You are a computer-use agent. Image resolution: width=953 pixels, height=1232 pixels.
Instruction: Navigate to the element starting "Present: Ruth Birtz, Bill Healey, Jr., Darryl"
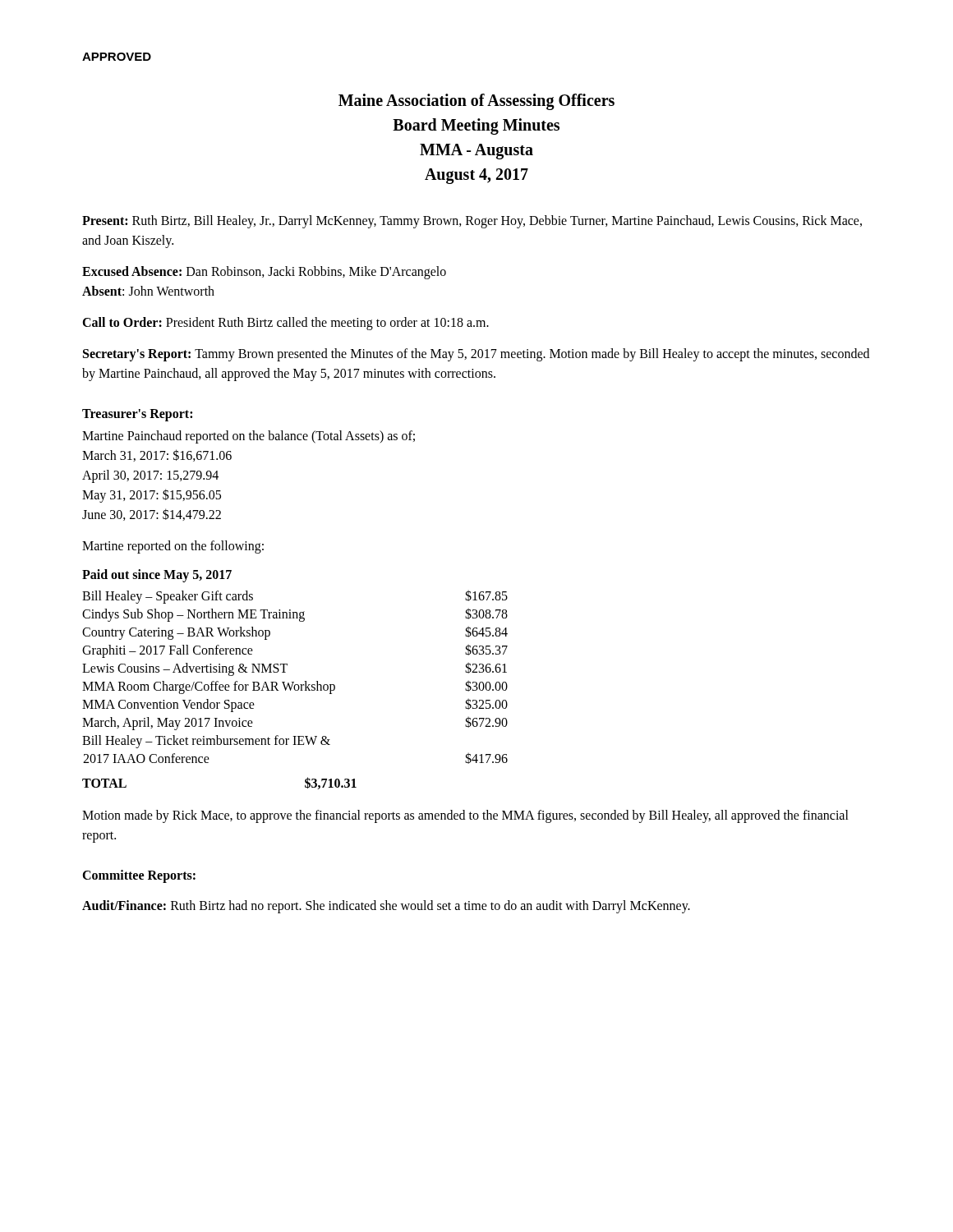pyautogui.click(x=472, y=230)
